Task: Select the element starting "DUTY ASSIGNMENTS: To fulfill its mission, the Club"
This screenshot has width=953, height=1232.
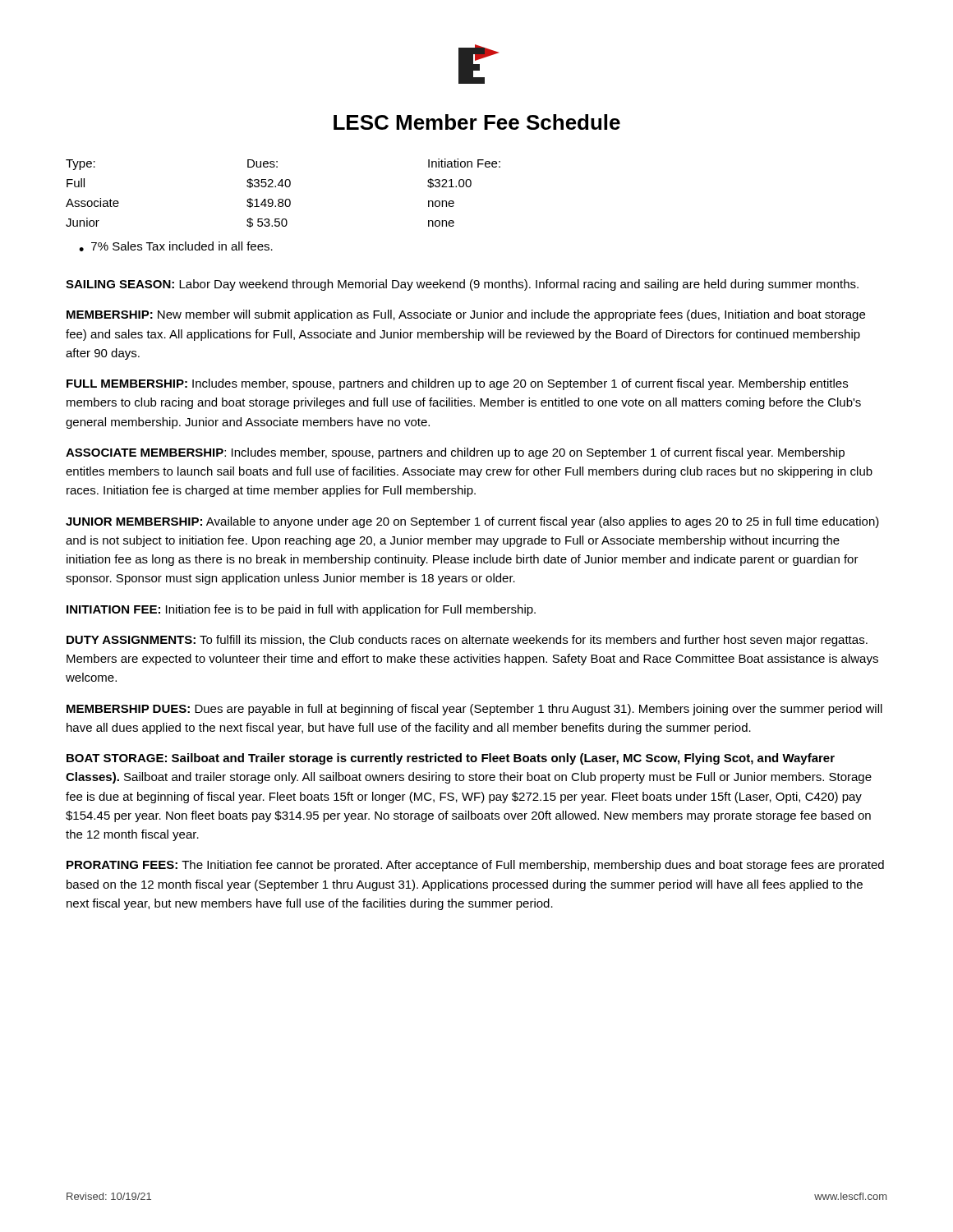Action: click(x=476, y=658)
